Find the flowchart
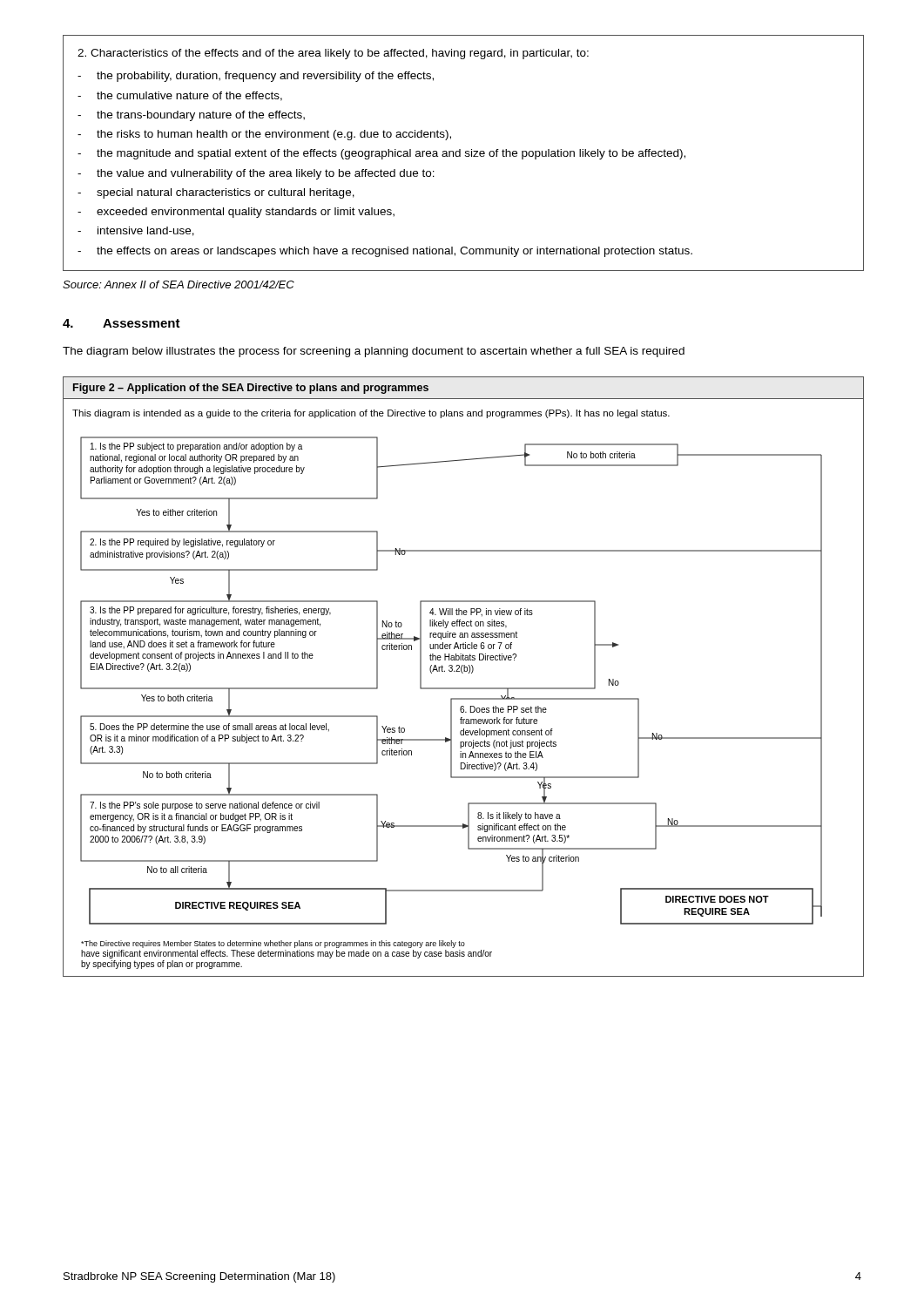The image size is (924, 1307). (463, 676)
